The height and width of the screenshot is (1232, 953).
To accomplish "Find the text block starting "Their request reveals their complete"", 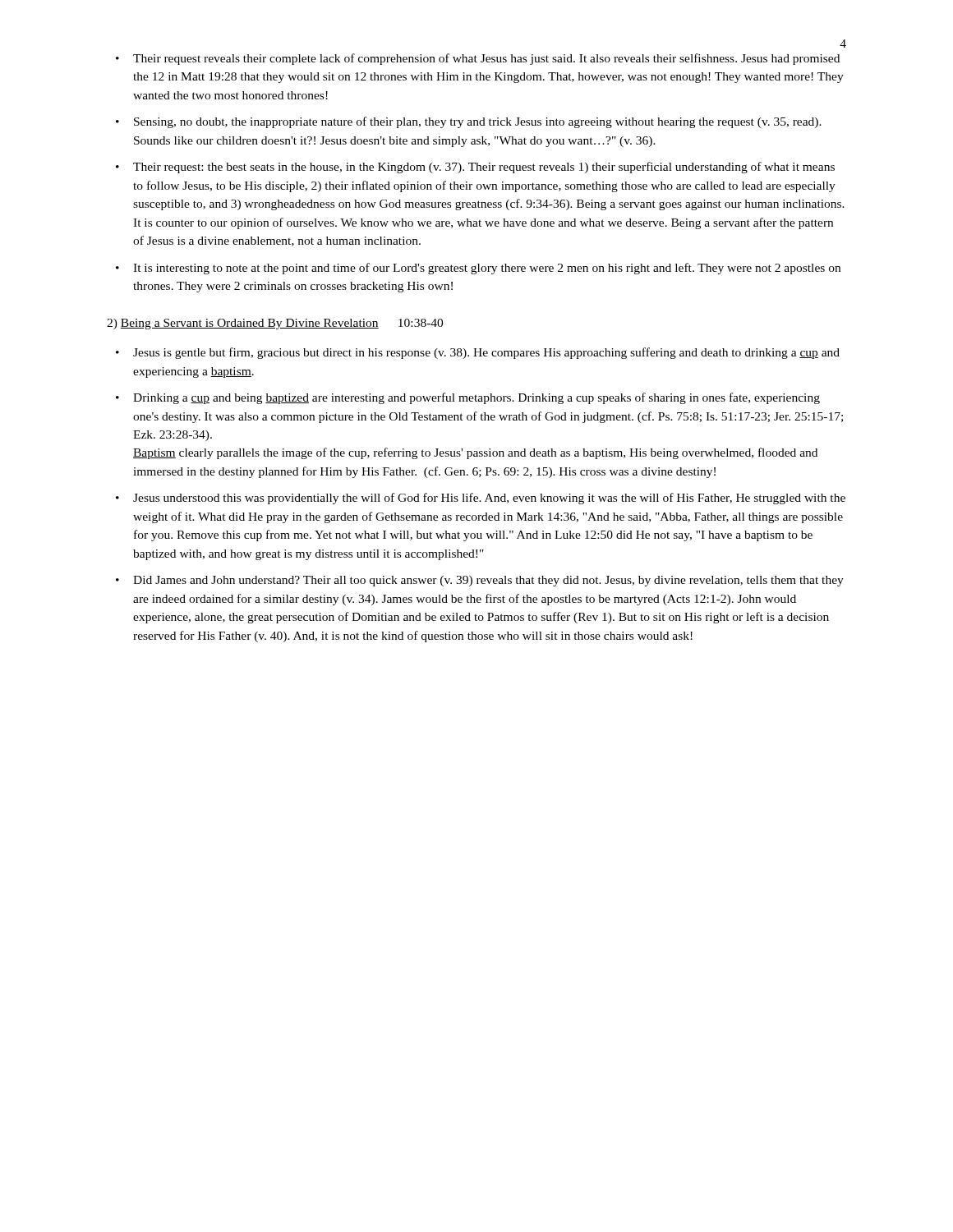I will pos(488,76).
